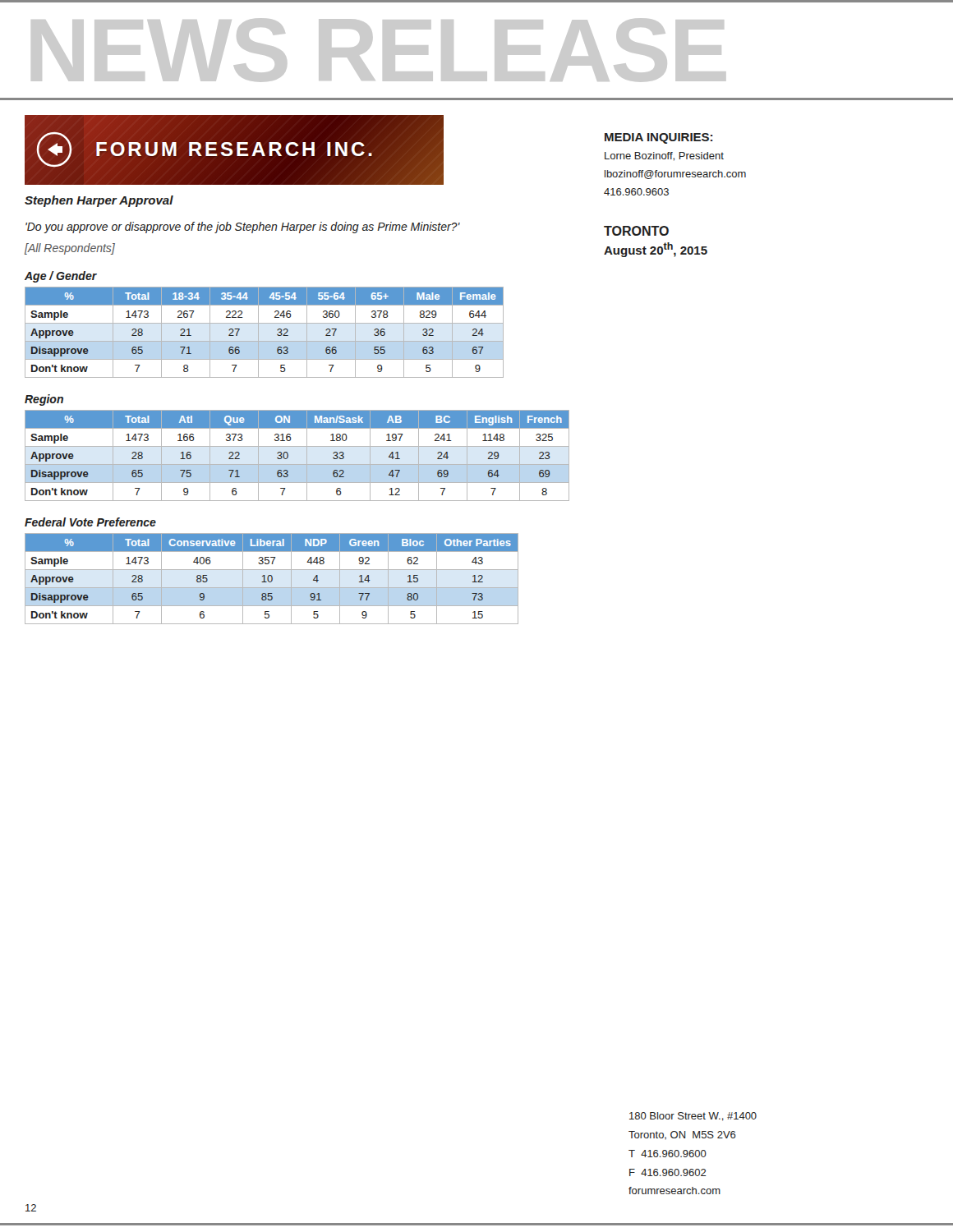
Task: Select the title
Action: [376, 50]
